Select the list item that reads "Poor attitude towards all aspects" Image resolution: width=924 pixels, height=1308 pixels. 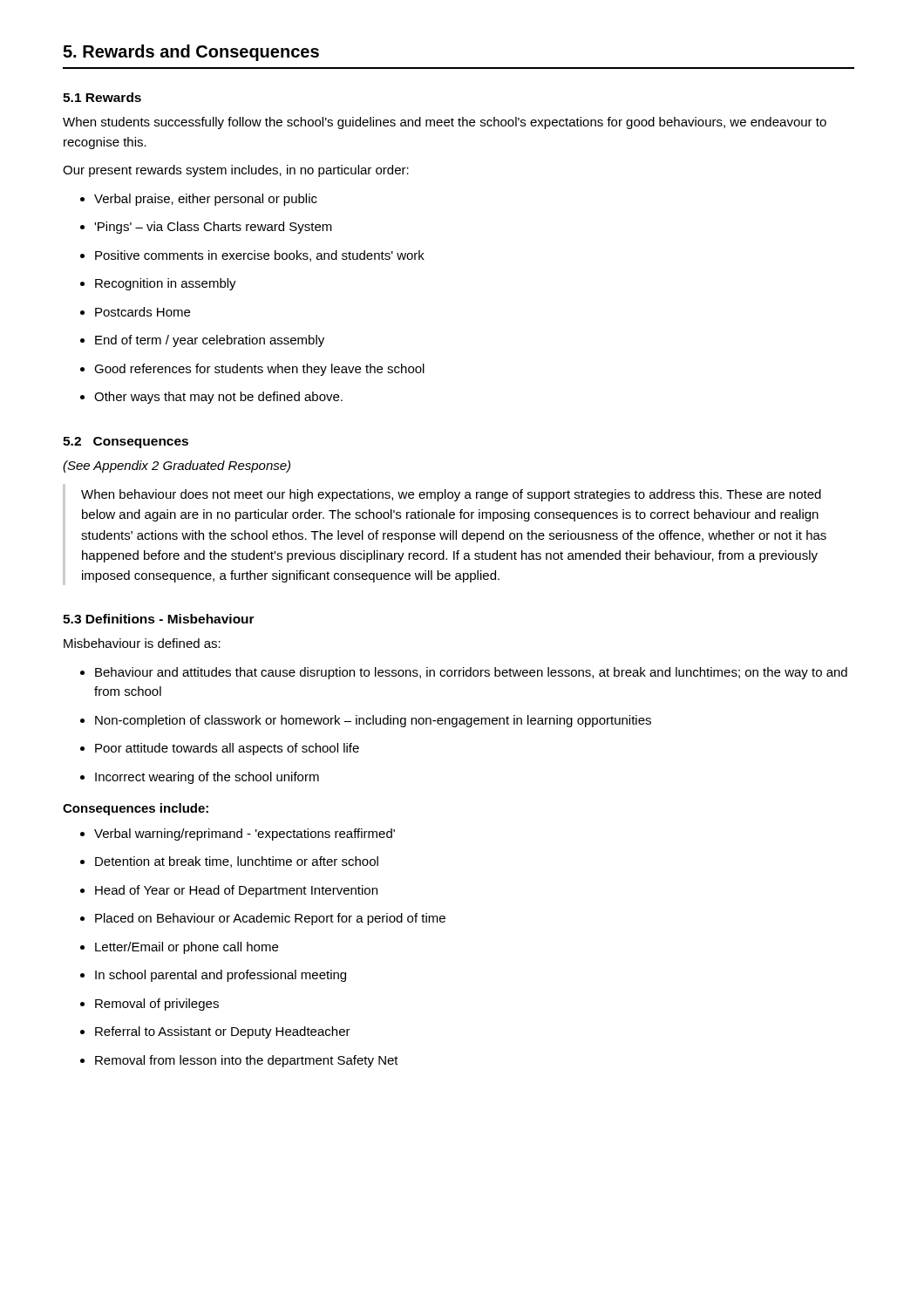220,749
